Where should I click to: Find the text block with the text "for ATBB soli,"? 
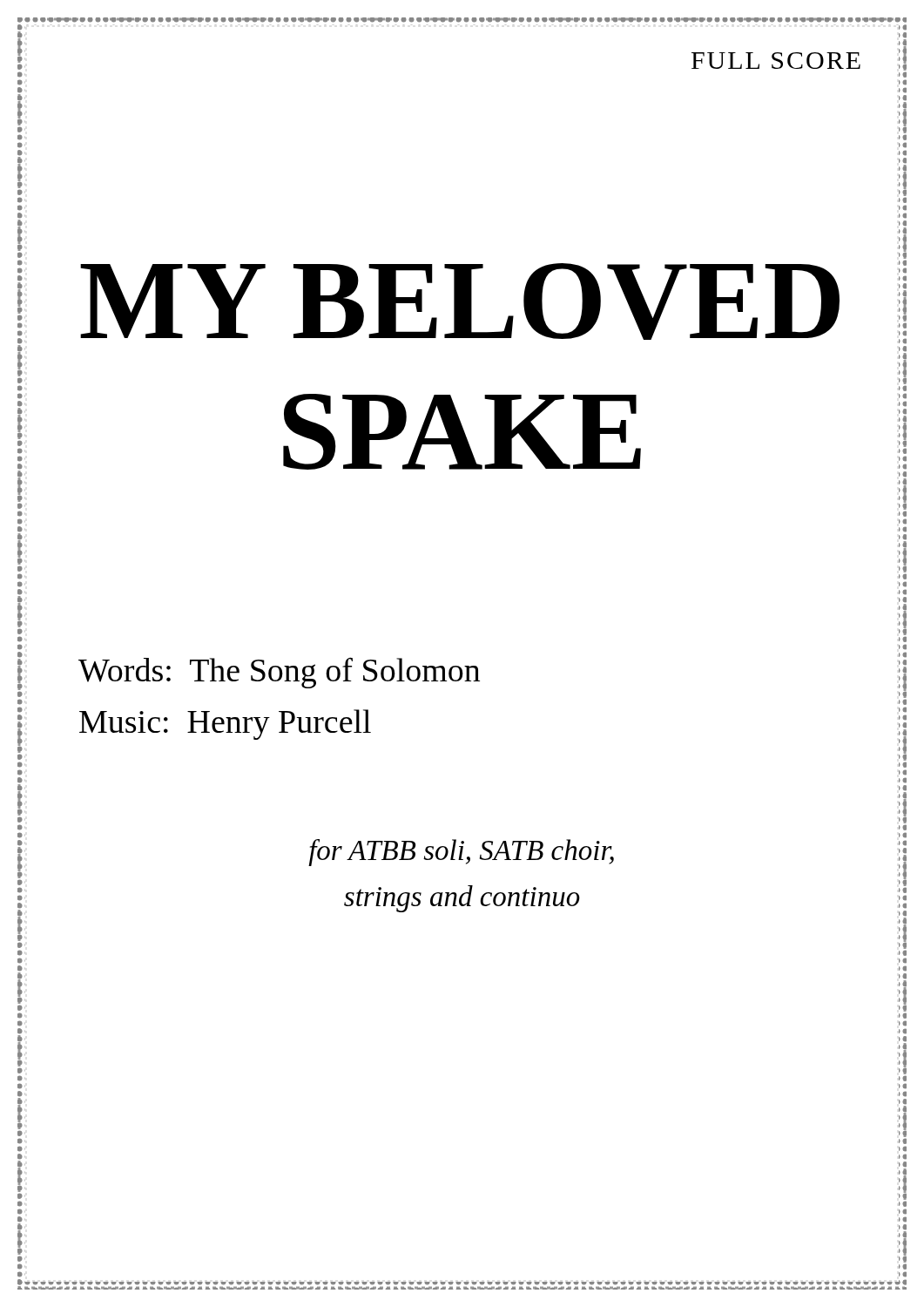[462, 873]
